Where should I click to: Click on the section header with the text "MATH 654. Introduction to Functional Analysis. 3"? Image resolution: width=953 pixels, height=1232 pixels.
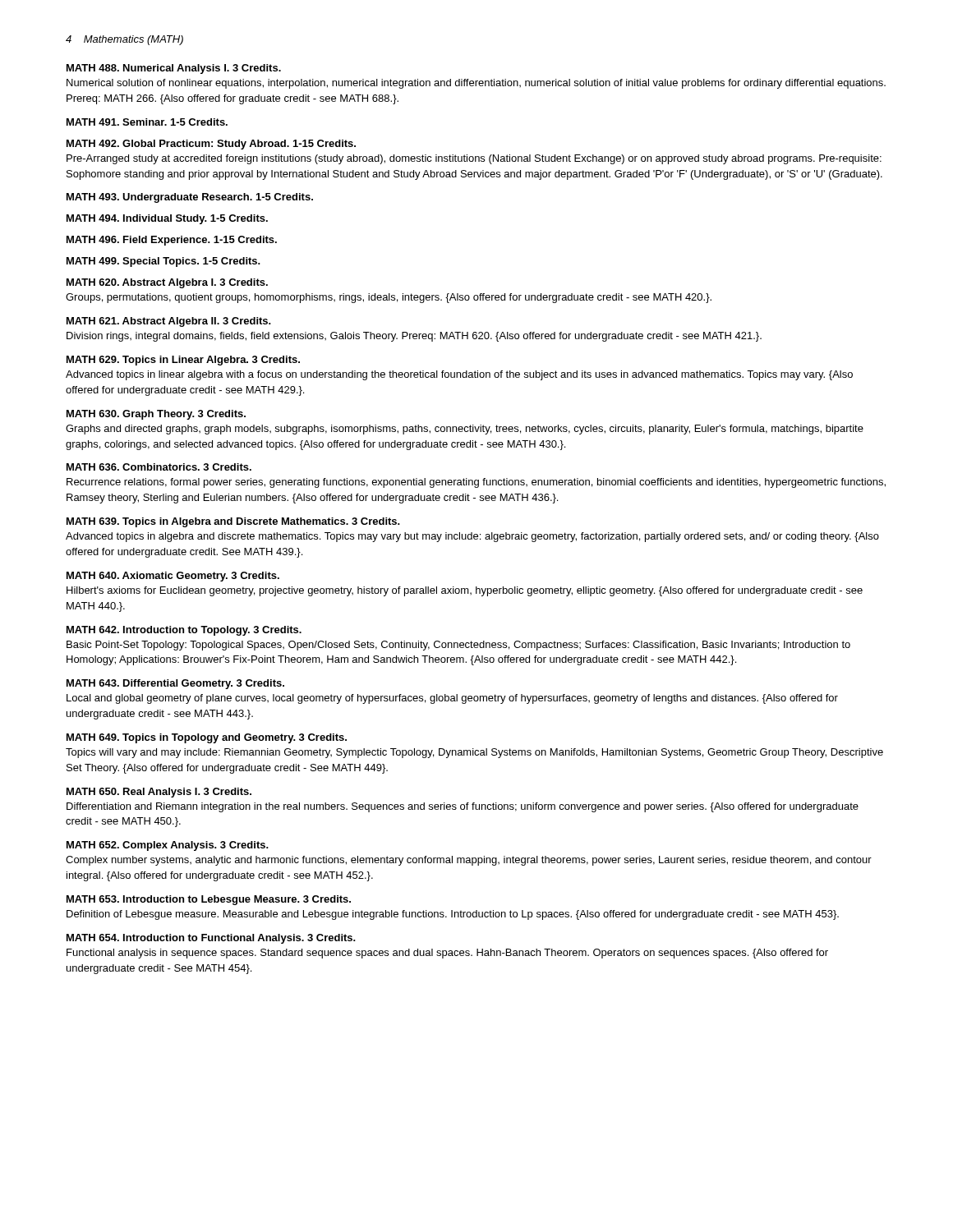[x=476, y=954]
